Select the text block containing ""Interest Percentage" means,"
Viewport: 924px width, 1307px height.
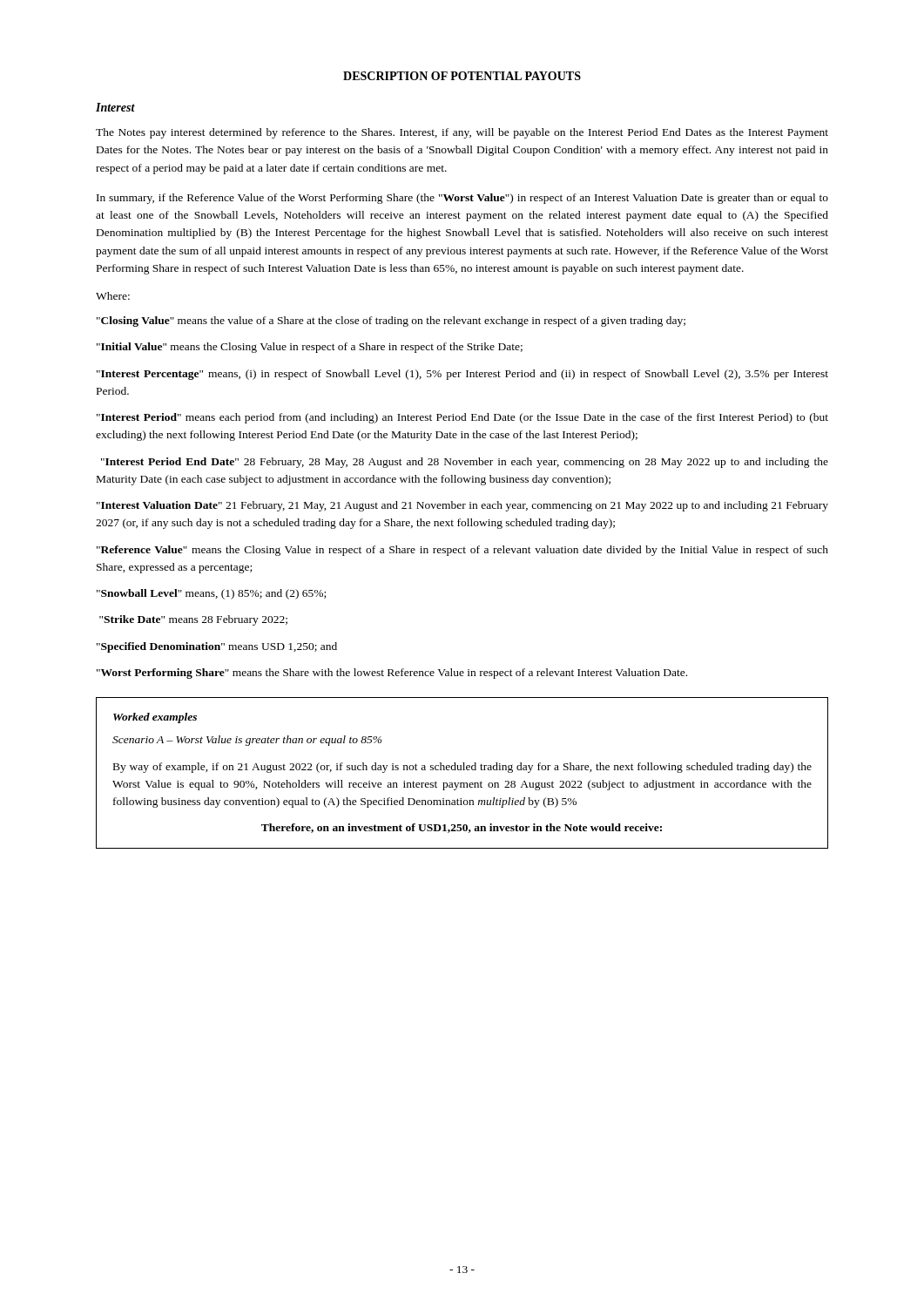[x=462, y=382]
